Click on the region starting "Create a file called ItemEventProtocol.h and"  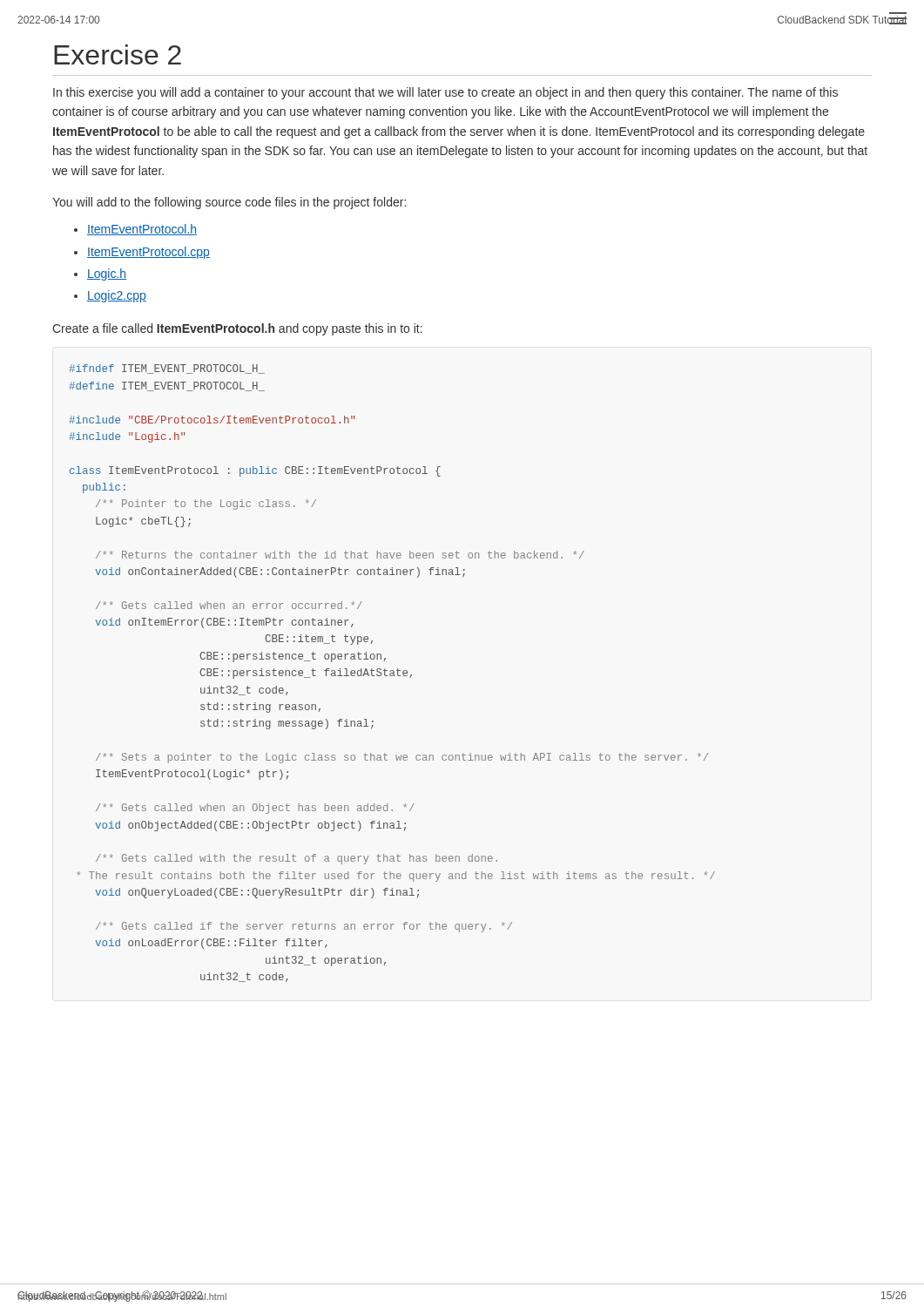point(238,329)
